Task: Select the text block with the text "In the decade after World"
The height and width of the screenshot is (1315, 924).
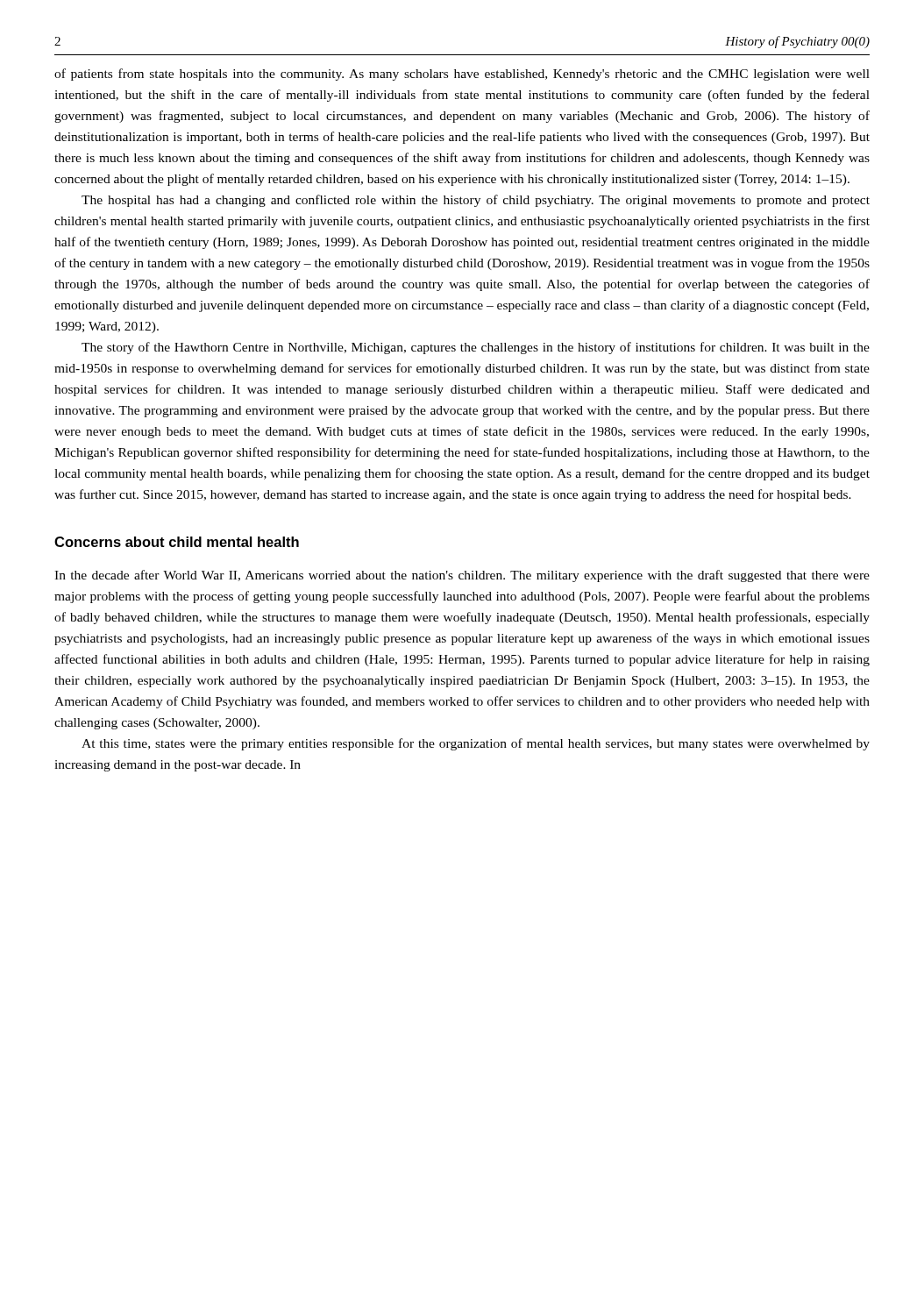Action: point(462,649)
